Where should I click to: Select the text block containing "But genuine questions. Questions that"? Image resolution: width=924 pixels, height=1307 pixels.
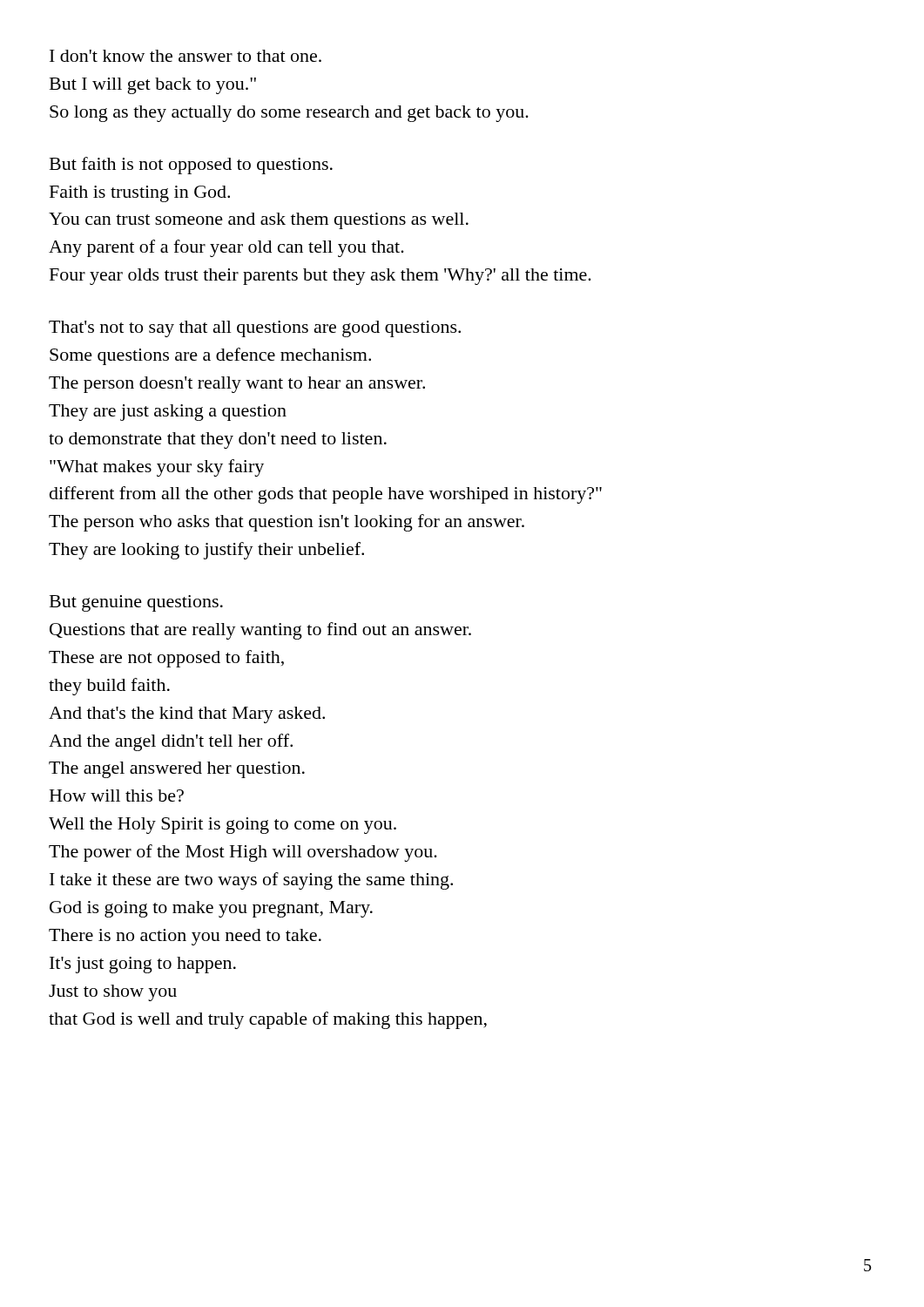click(x=136, y=603)
